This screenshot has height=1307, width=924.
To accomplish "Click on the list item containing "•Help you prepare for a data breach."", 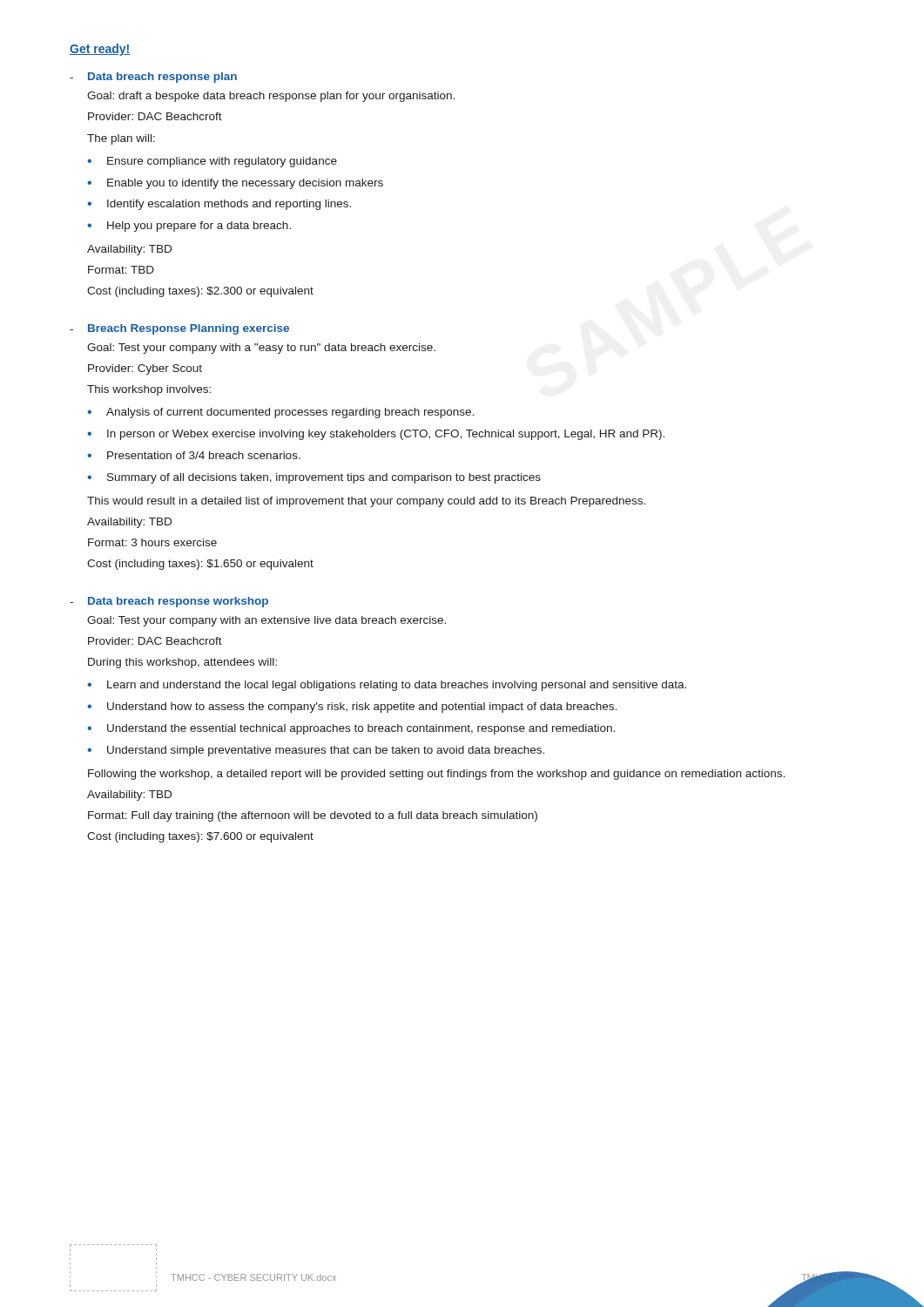I will pyautogui.click(x=190, y=226).
